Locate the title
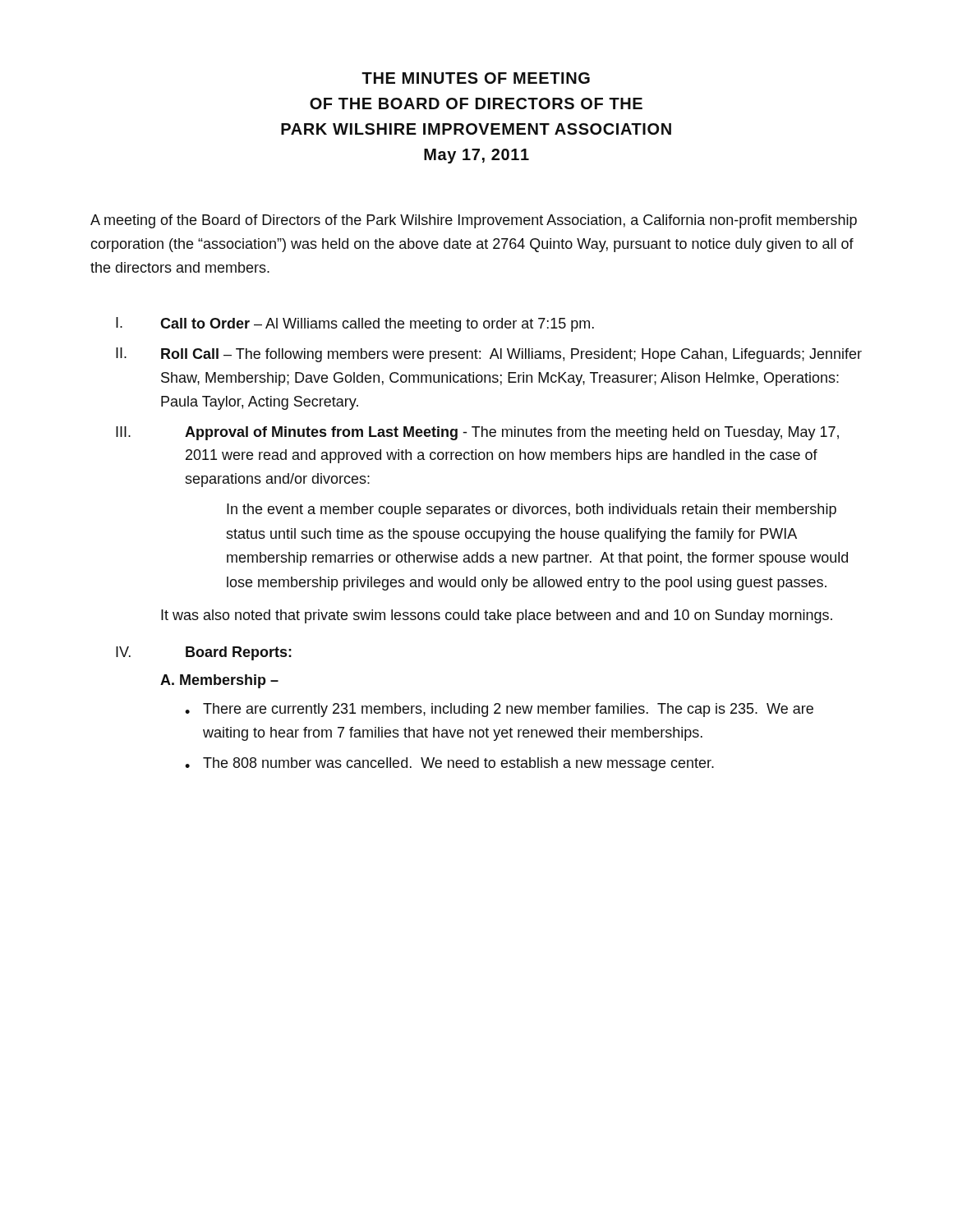 pos(476,116)
